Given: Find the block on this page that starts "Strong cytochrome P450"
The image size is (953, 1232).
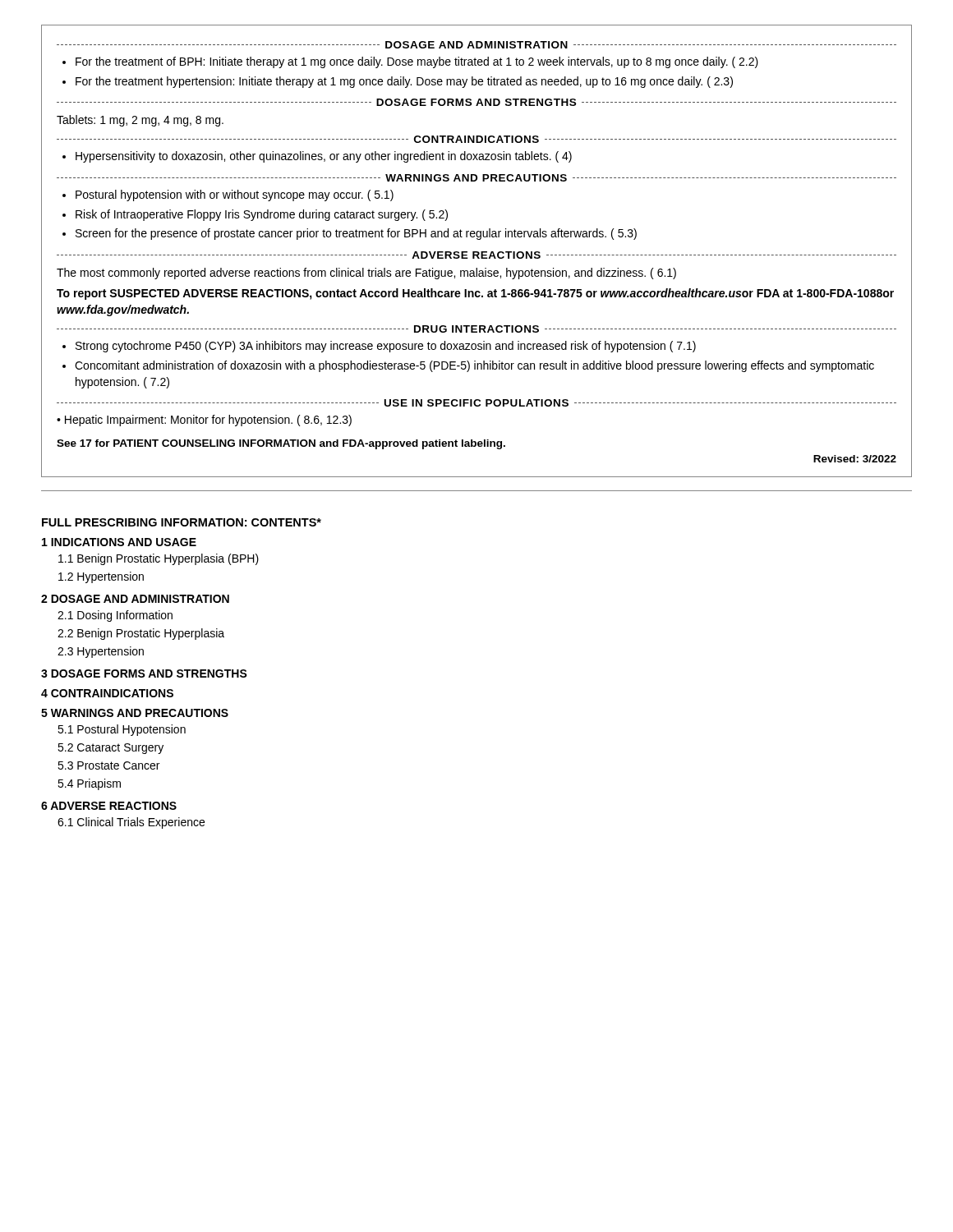Looking at the screenshot, I should (x=476, y=347).
